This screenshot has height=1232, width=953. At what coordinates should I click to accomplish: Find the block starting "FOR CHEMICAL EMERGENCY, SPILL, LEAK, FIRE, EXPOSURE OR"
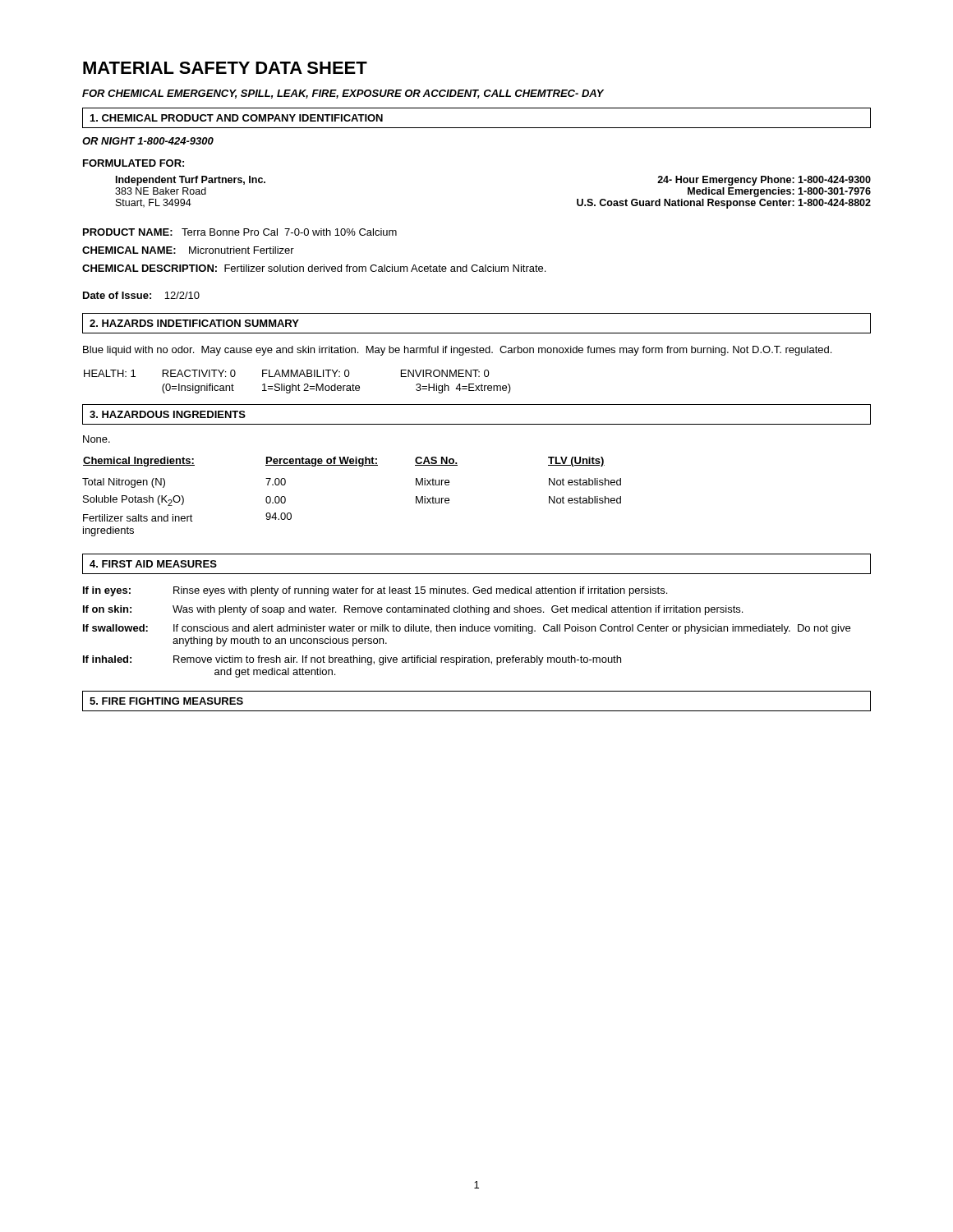pos(343,93)
